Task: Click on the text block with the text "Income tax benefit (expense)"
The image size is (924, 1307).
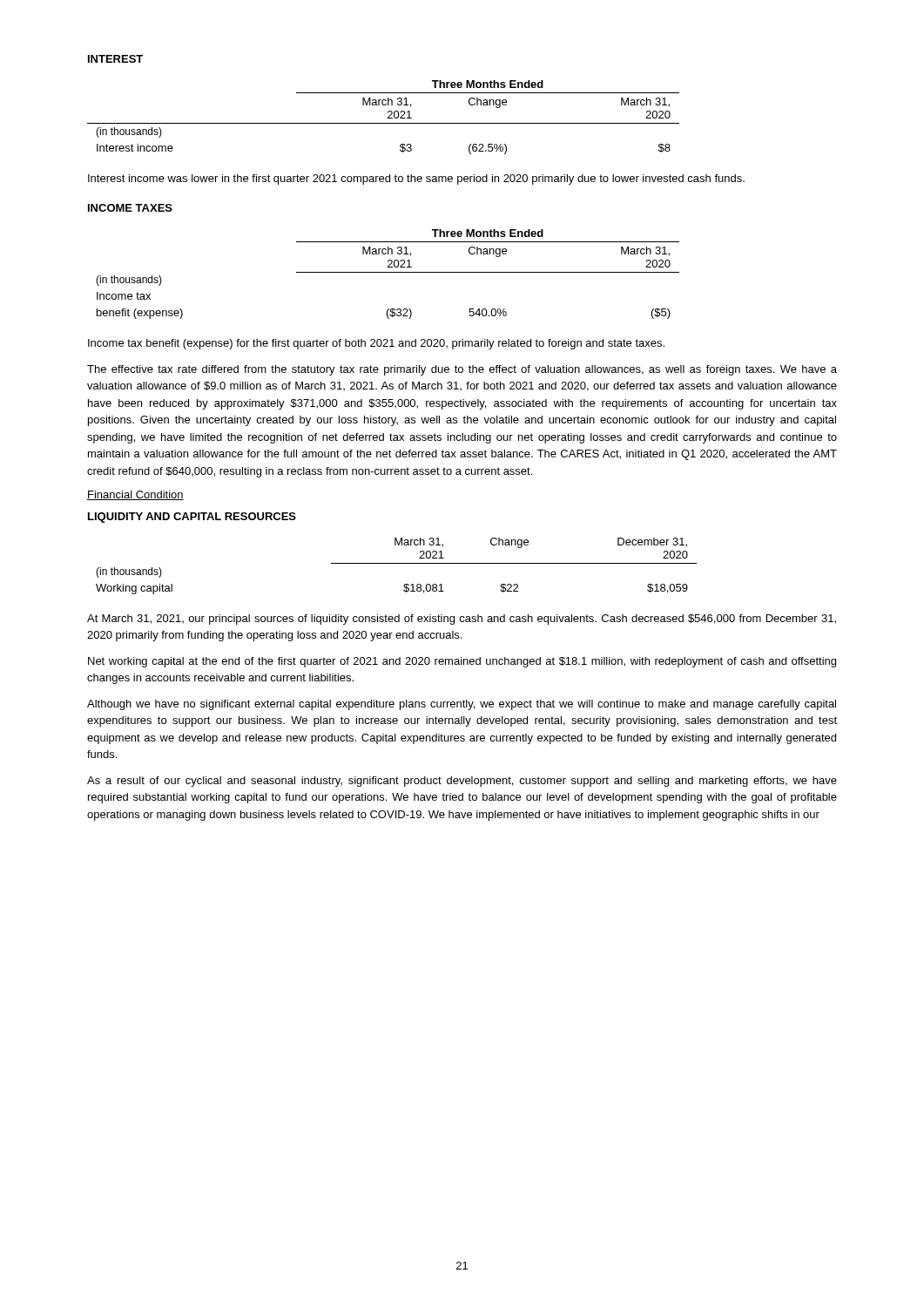Action: [376, 343]
